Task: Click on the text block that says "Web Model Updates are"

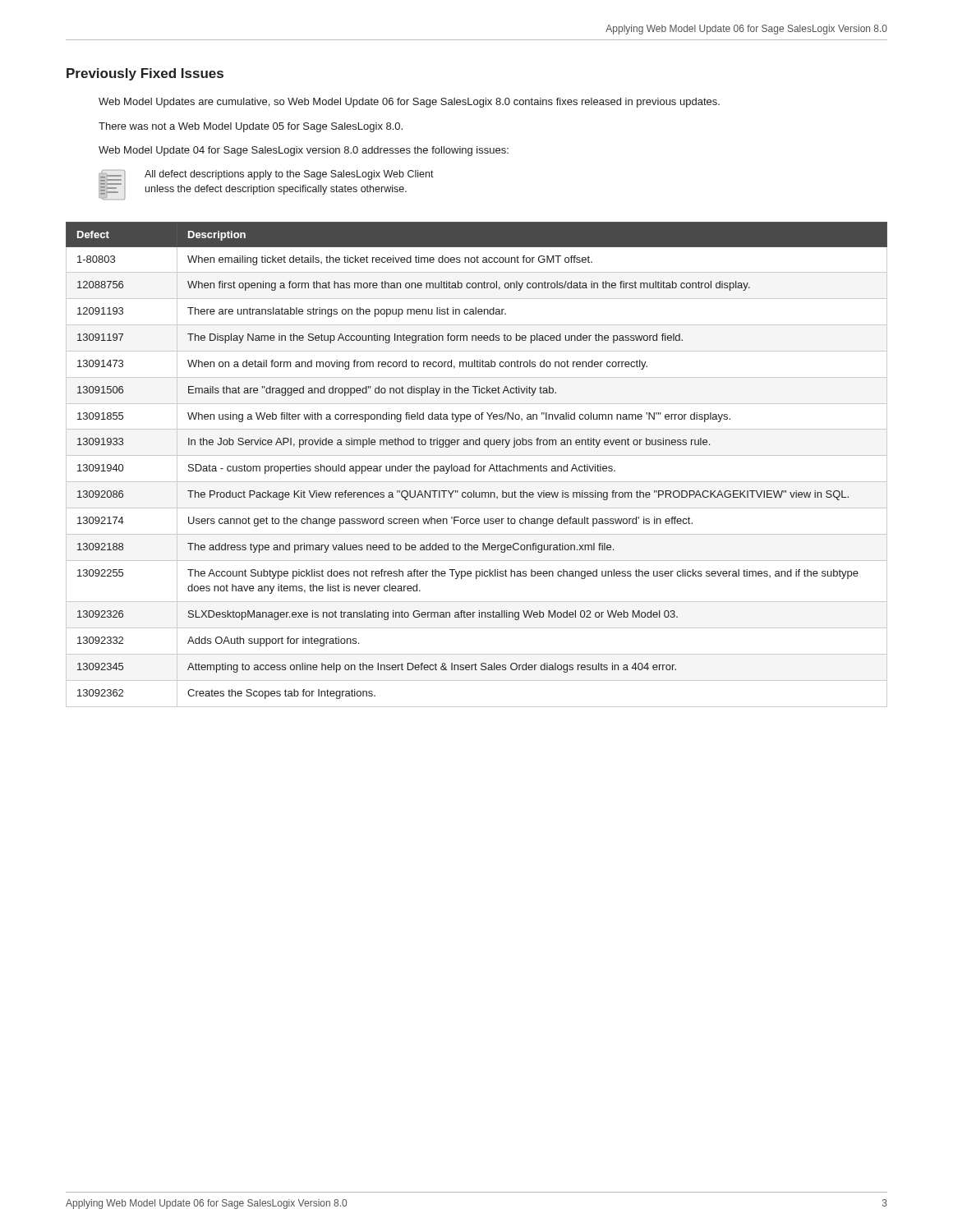Action: tap(409, 101)
